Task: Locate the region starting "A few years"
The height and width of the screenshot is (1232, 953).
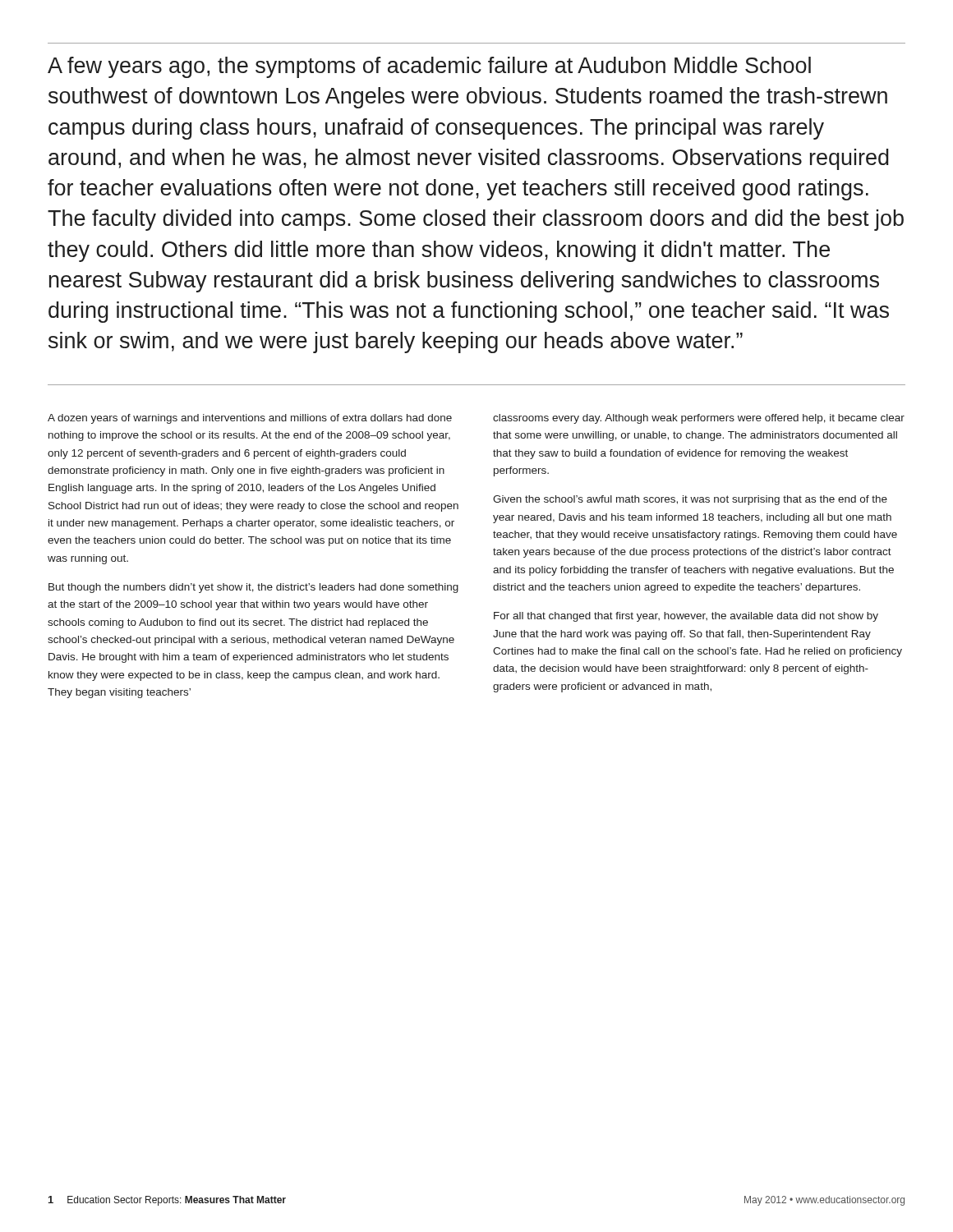Action: coord(476,203)
